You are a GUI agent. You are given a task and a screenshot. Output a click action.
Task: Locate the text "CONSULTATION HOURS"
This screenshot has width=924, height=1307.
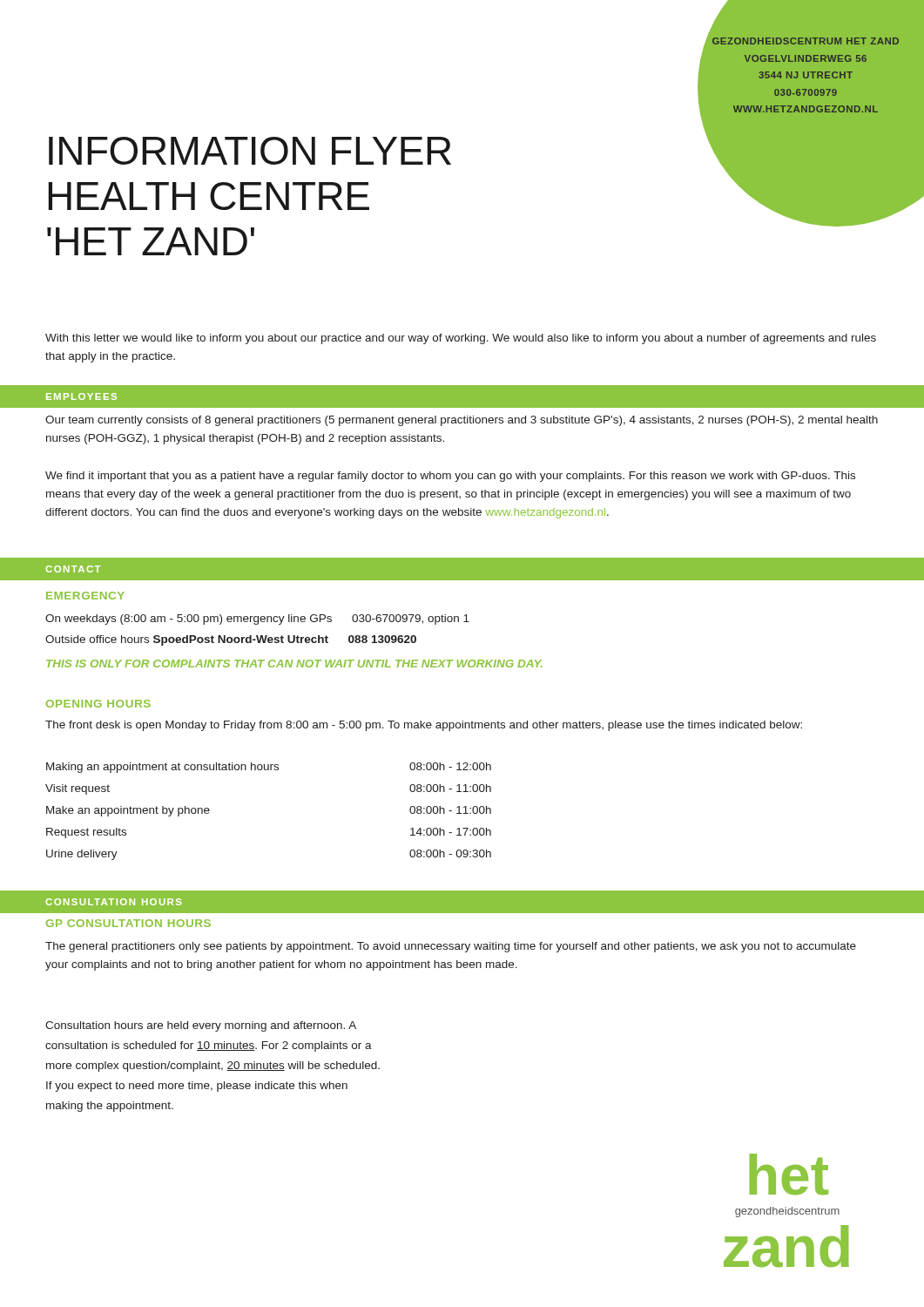click(x=114, y=902)
